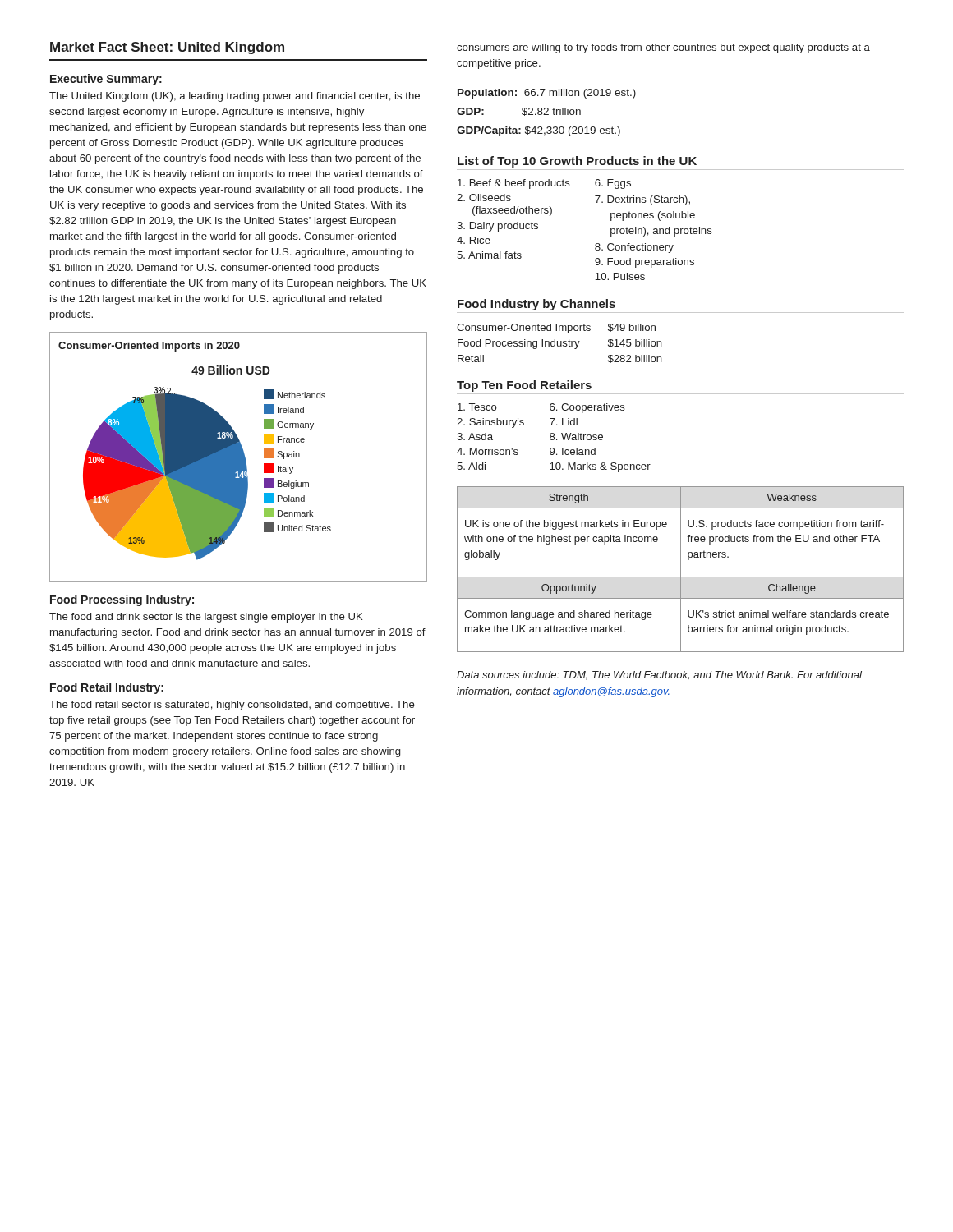Click on the text starting "8. Confectionery"

point(634,247)
